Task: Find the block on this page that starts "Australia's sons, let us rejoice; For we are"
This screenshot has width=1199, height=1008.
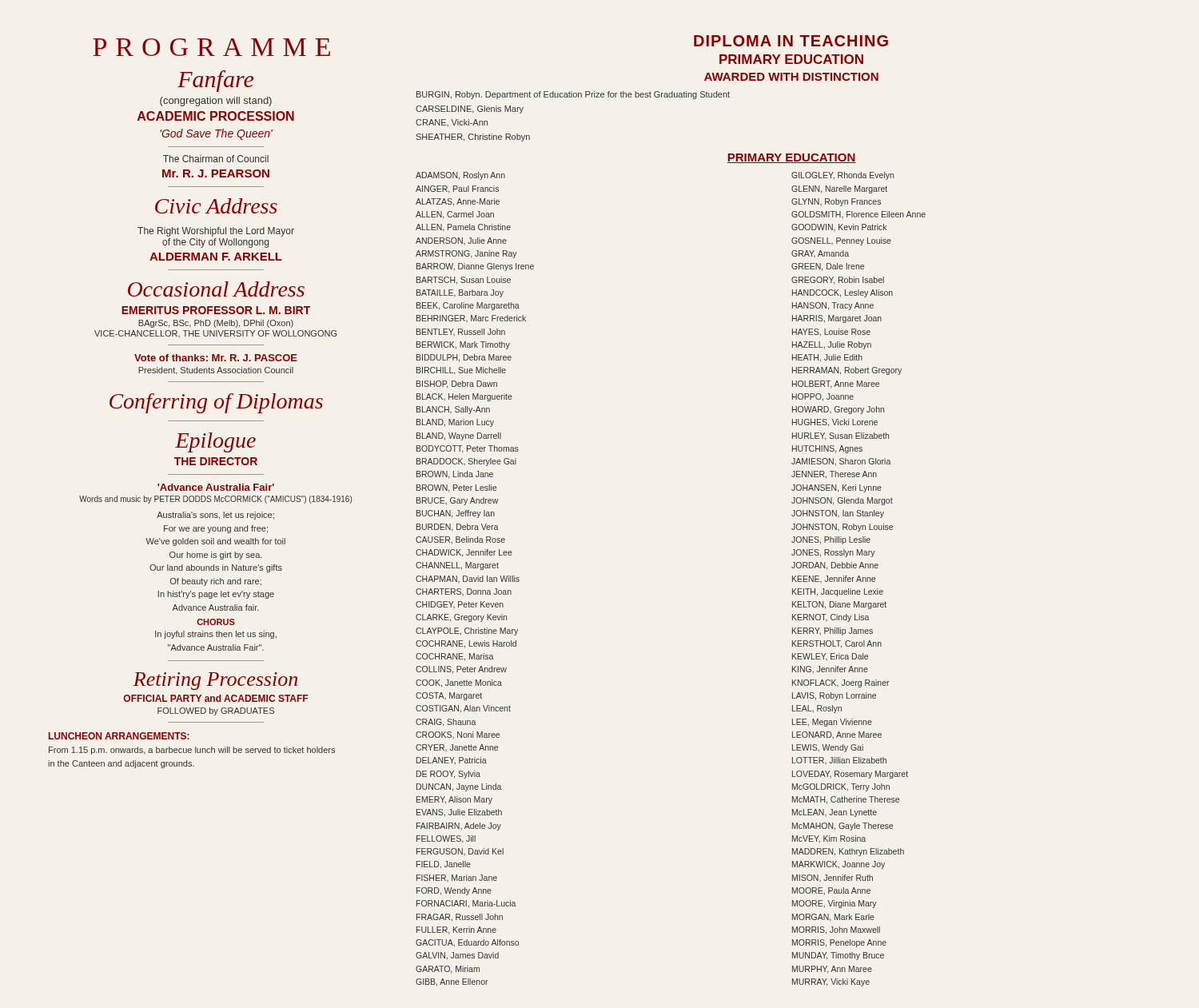Action: 216,561
